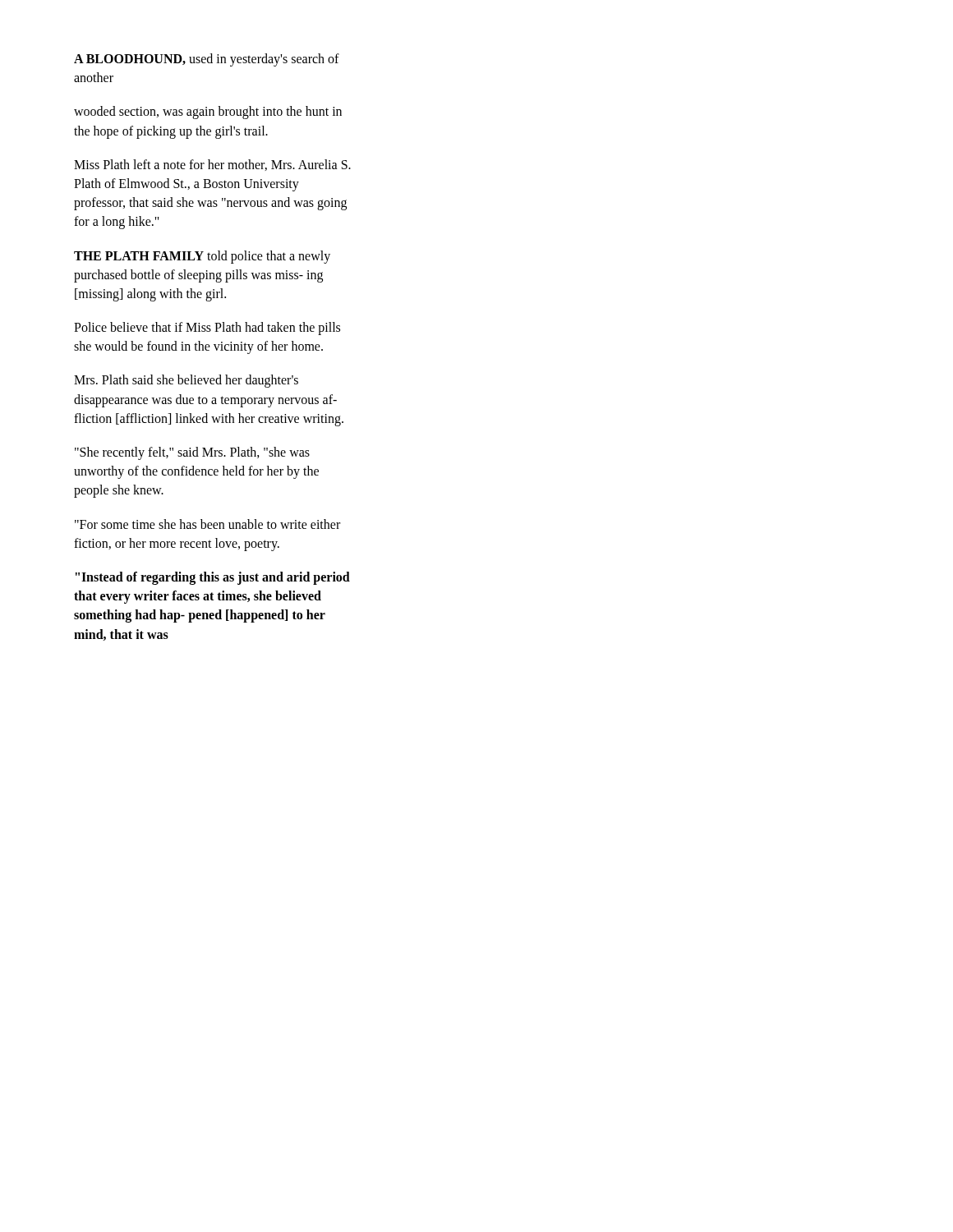Click on the region starting "Police believe that if Miss Plath had"
This screenshot has width=953, height=1232.
point(207,337)
